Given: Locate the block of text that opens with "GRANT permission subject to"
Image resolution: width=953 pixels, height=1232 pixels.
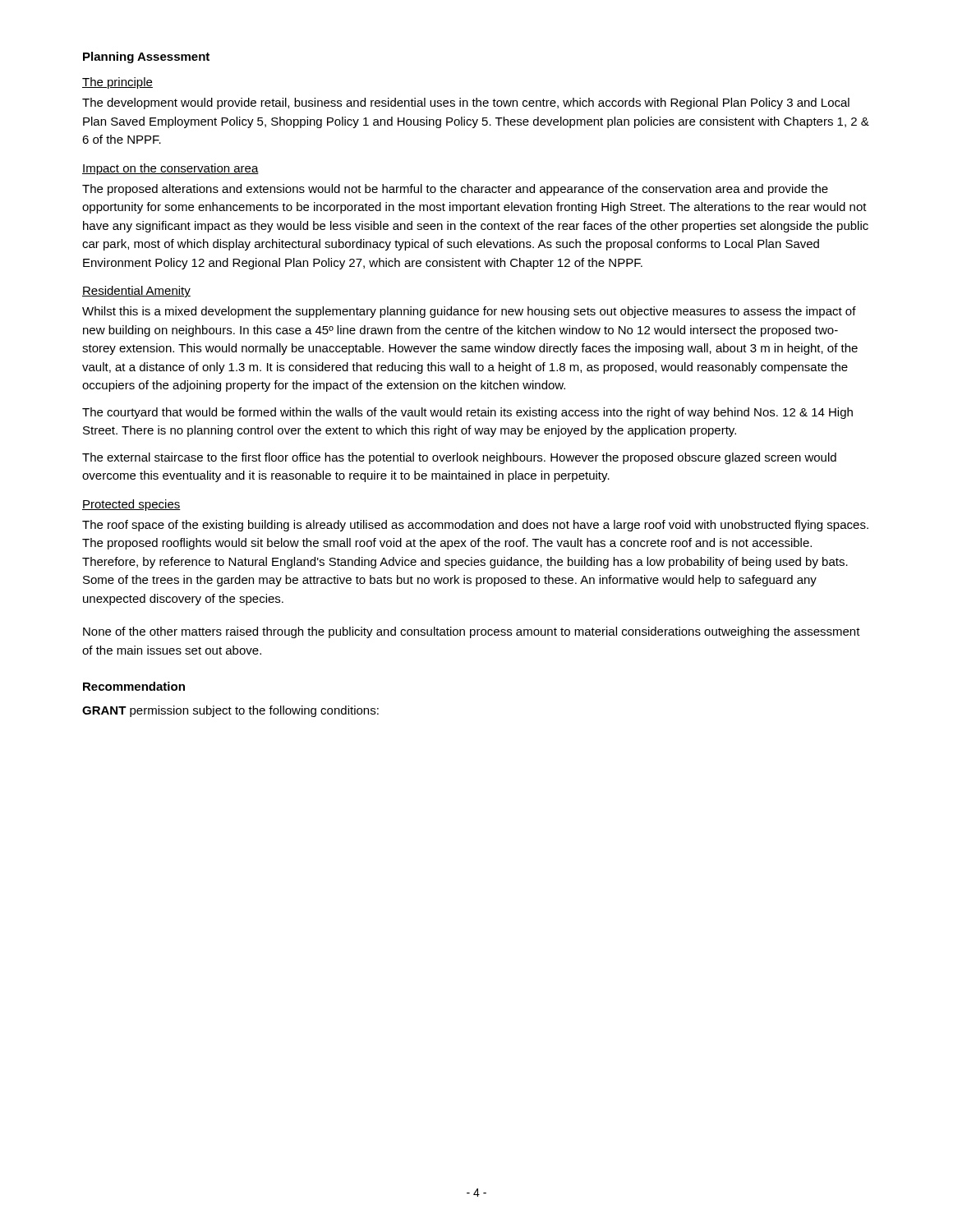Looking at the screenshot, I should [231, 710].
